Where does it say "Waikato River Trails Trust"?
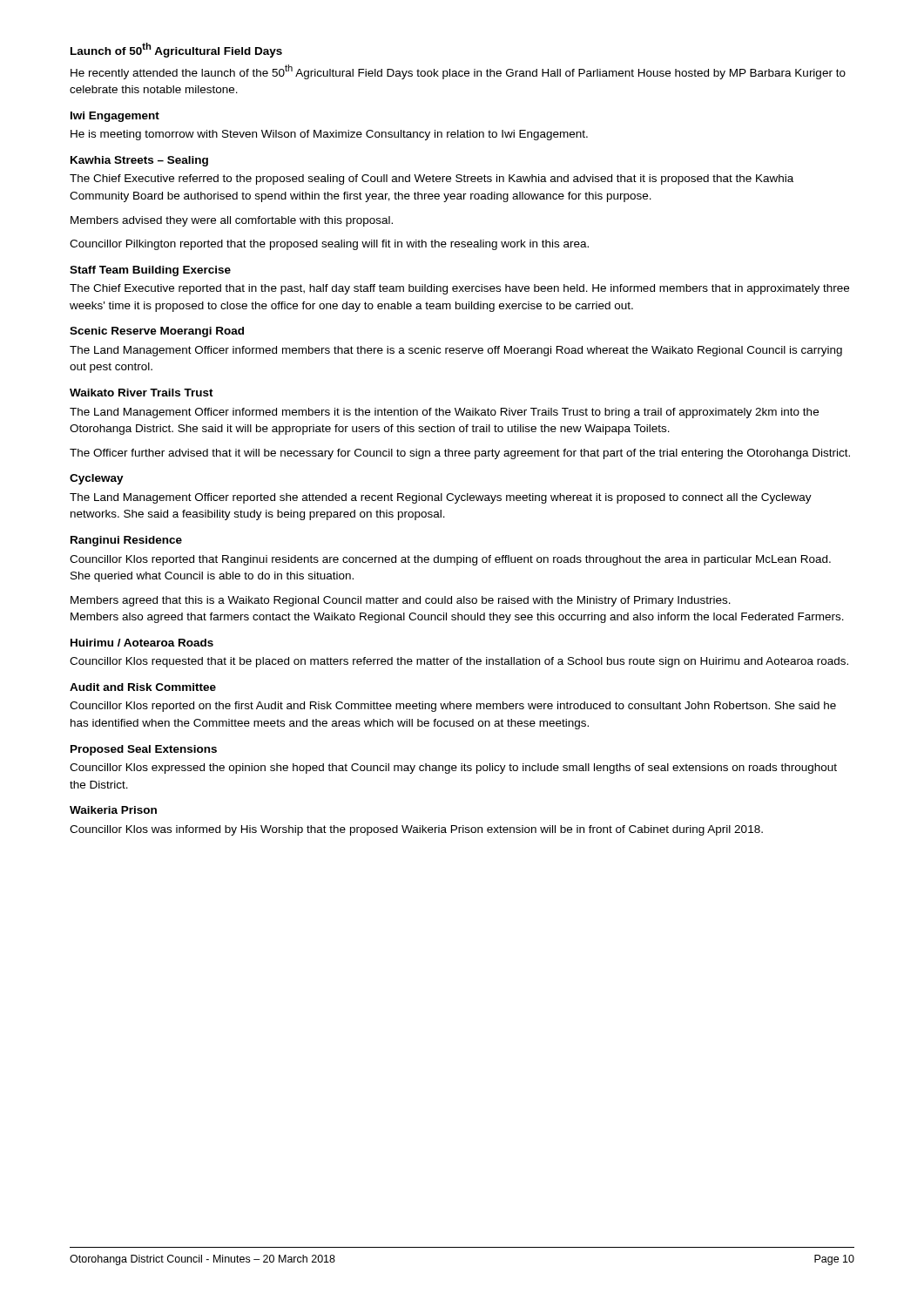Viewport: 924px width, 1307px height. tap(141, 392)
